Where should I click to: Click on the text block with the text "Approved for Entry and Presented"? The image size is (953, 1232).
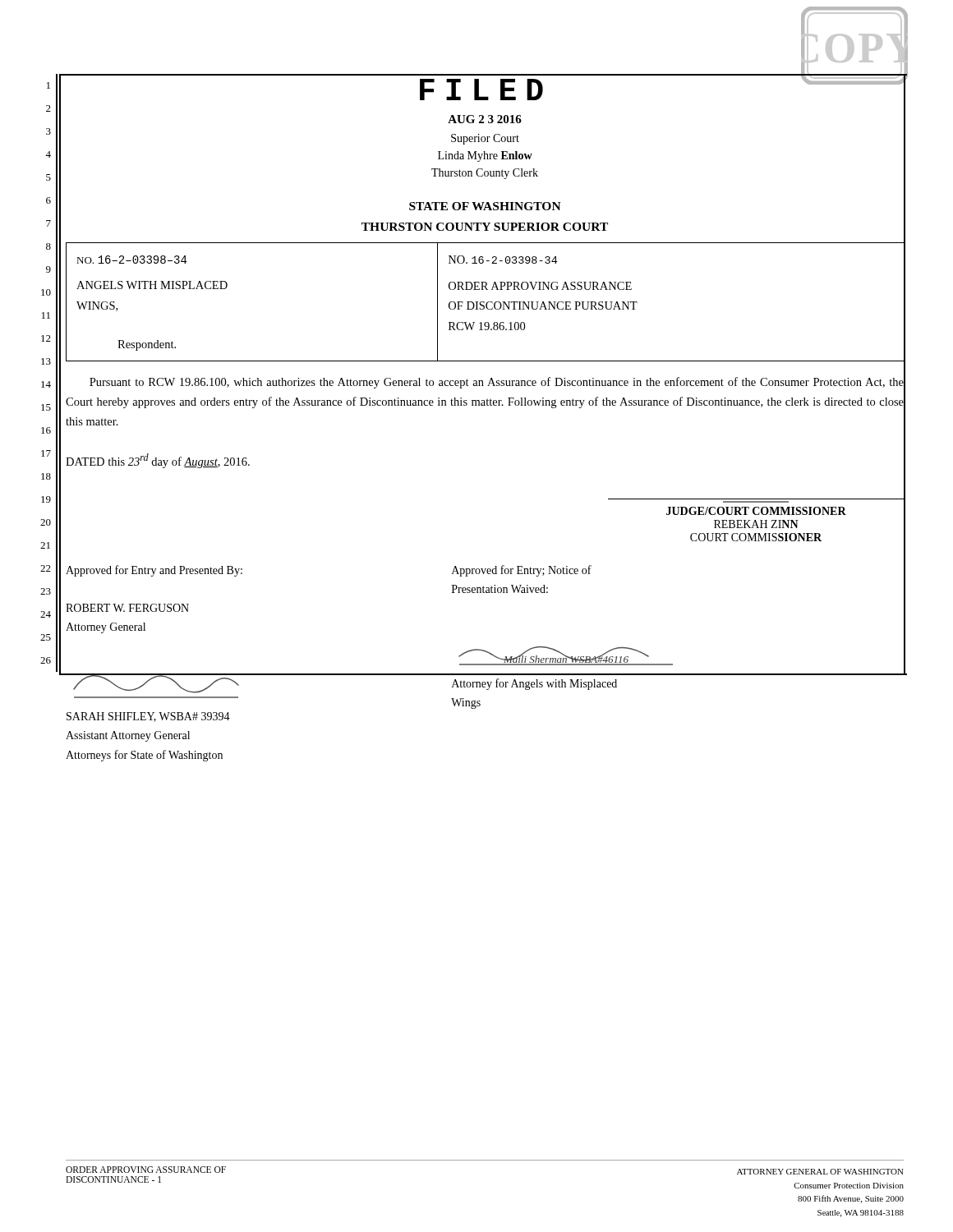[258, 663]
